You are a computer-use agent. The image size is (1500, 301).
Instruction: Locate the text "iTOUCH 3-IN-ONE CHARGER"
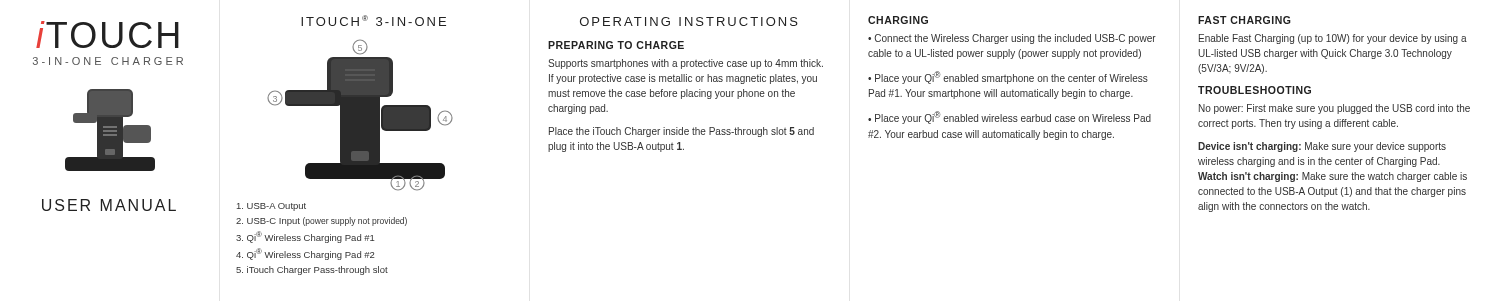pos(110,43)
